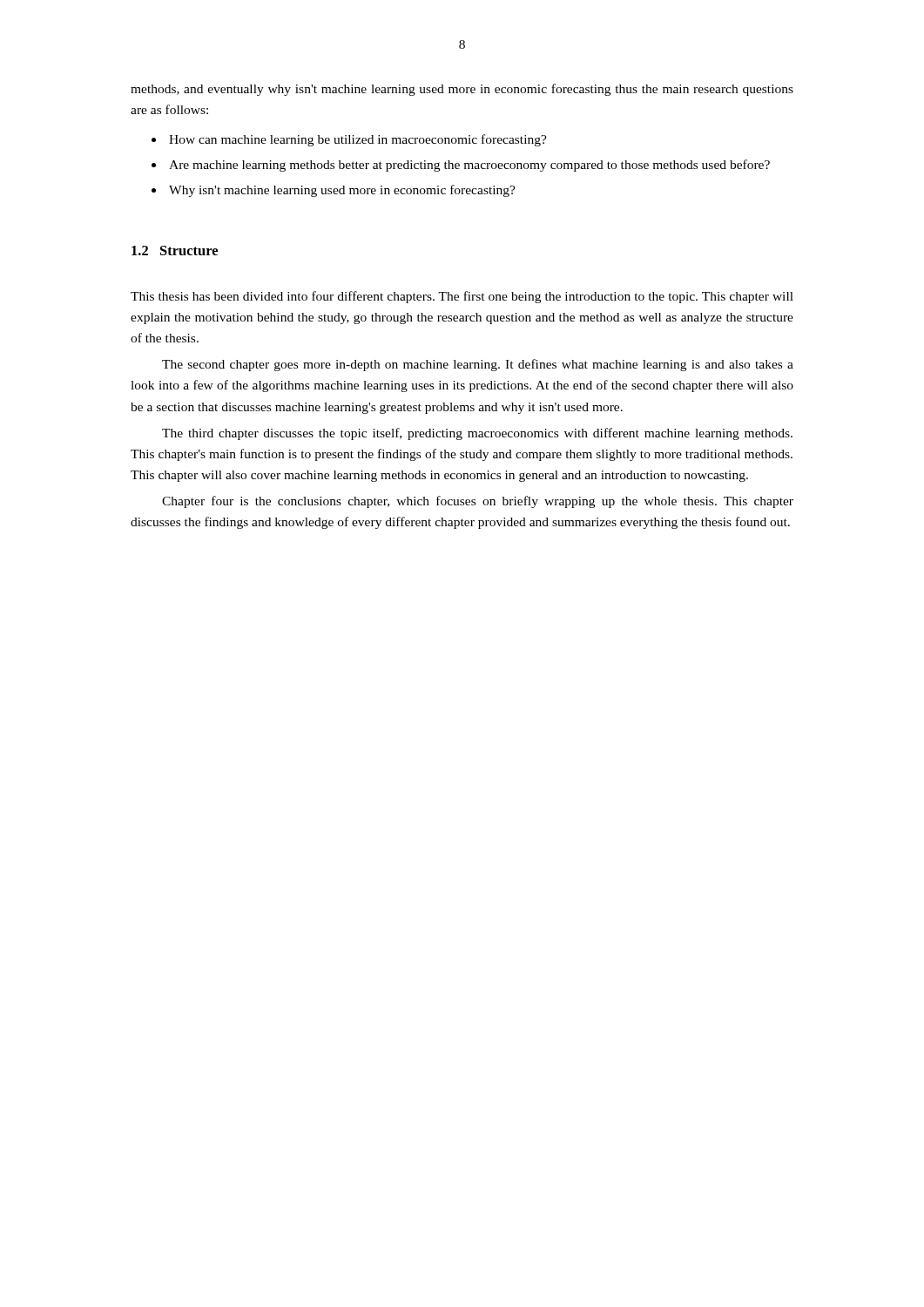
Task: Click on the text block that says "Chapter four is the conclusions"
Action: click(462, 511)
